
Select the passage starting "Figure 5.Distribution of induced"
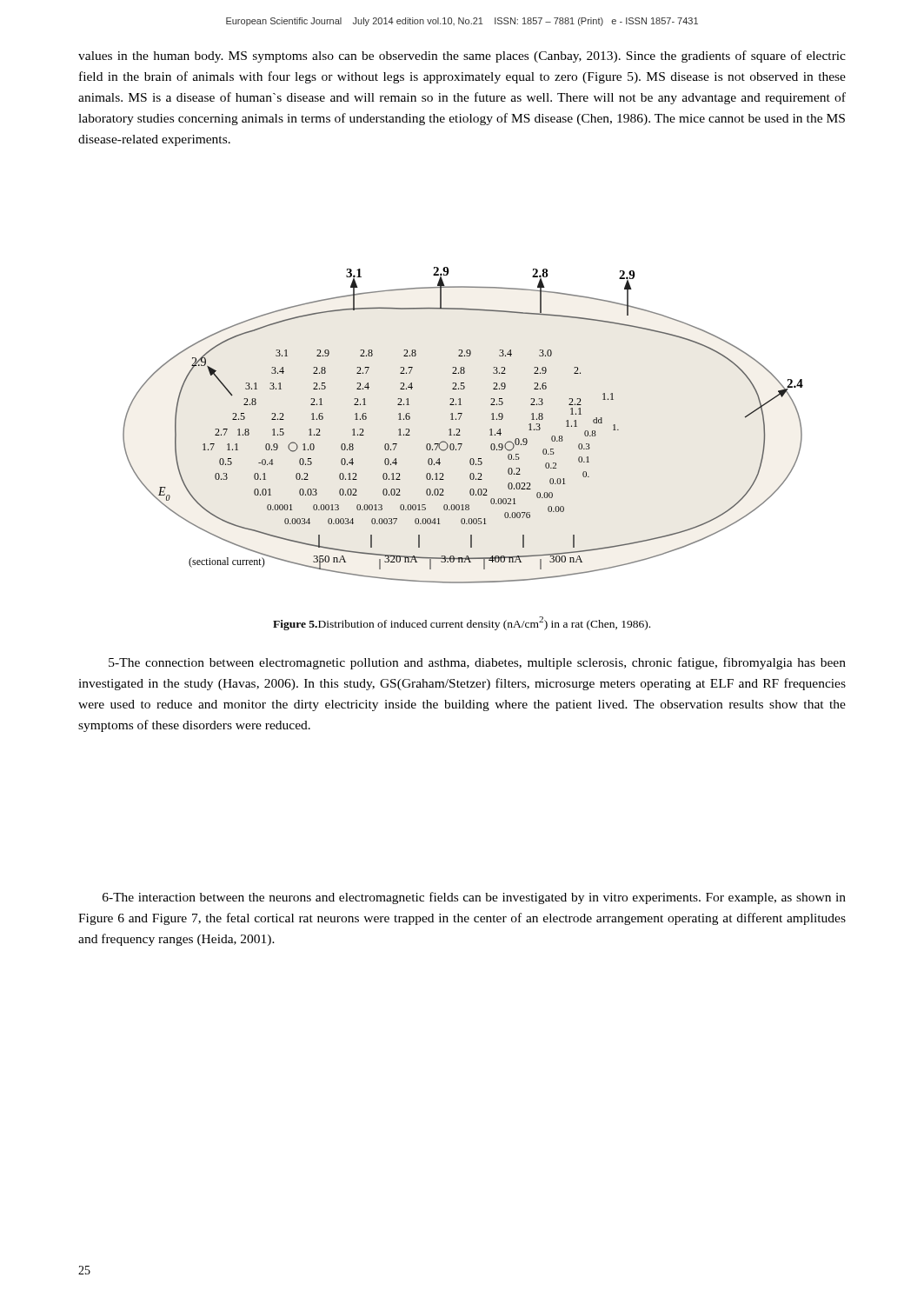[x=462, y=622]
